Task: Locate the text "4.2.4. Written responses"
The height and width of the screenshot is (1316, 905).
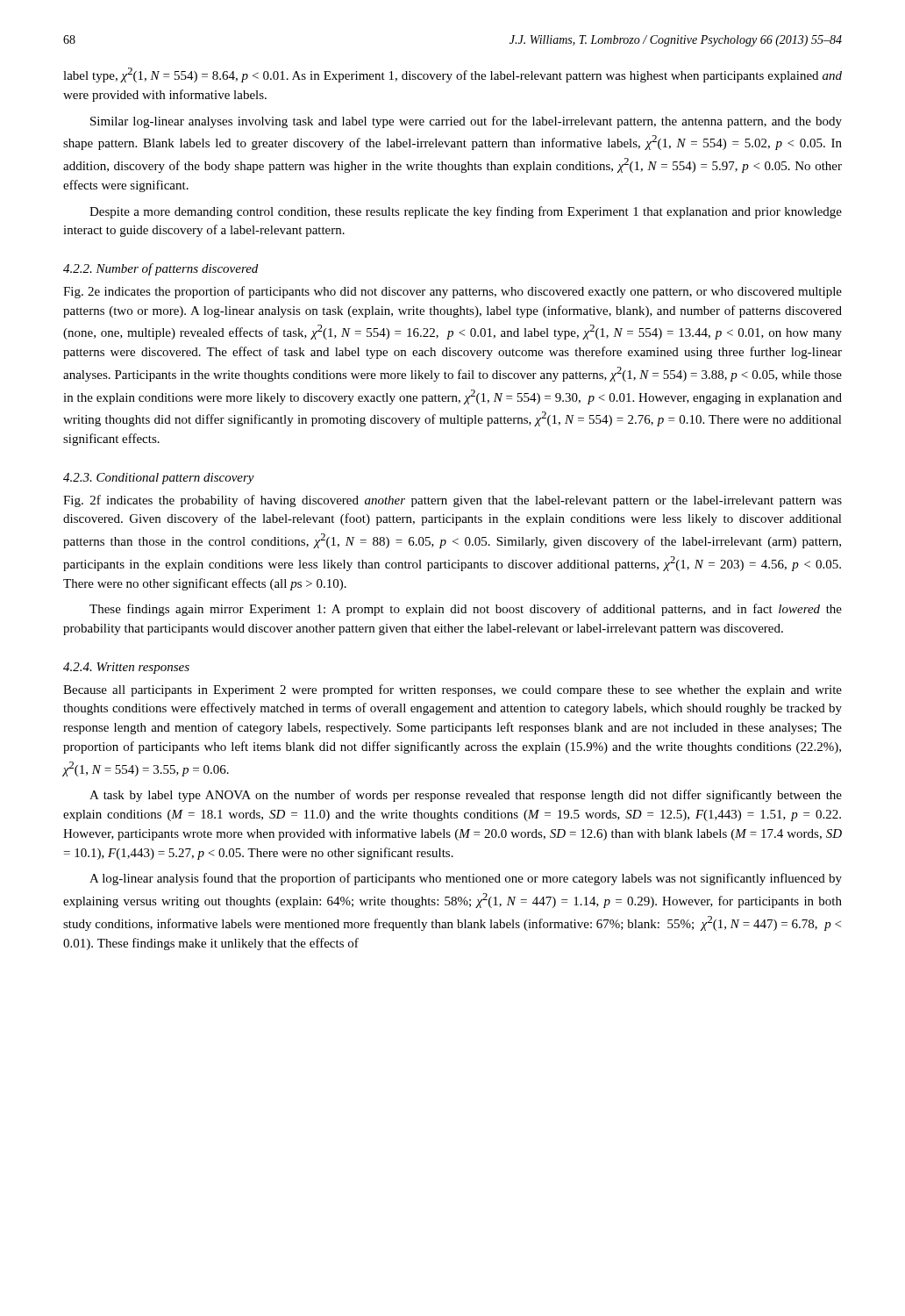Action: tap(126, 668)
